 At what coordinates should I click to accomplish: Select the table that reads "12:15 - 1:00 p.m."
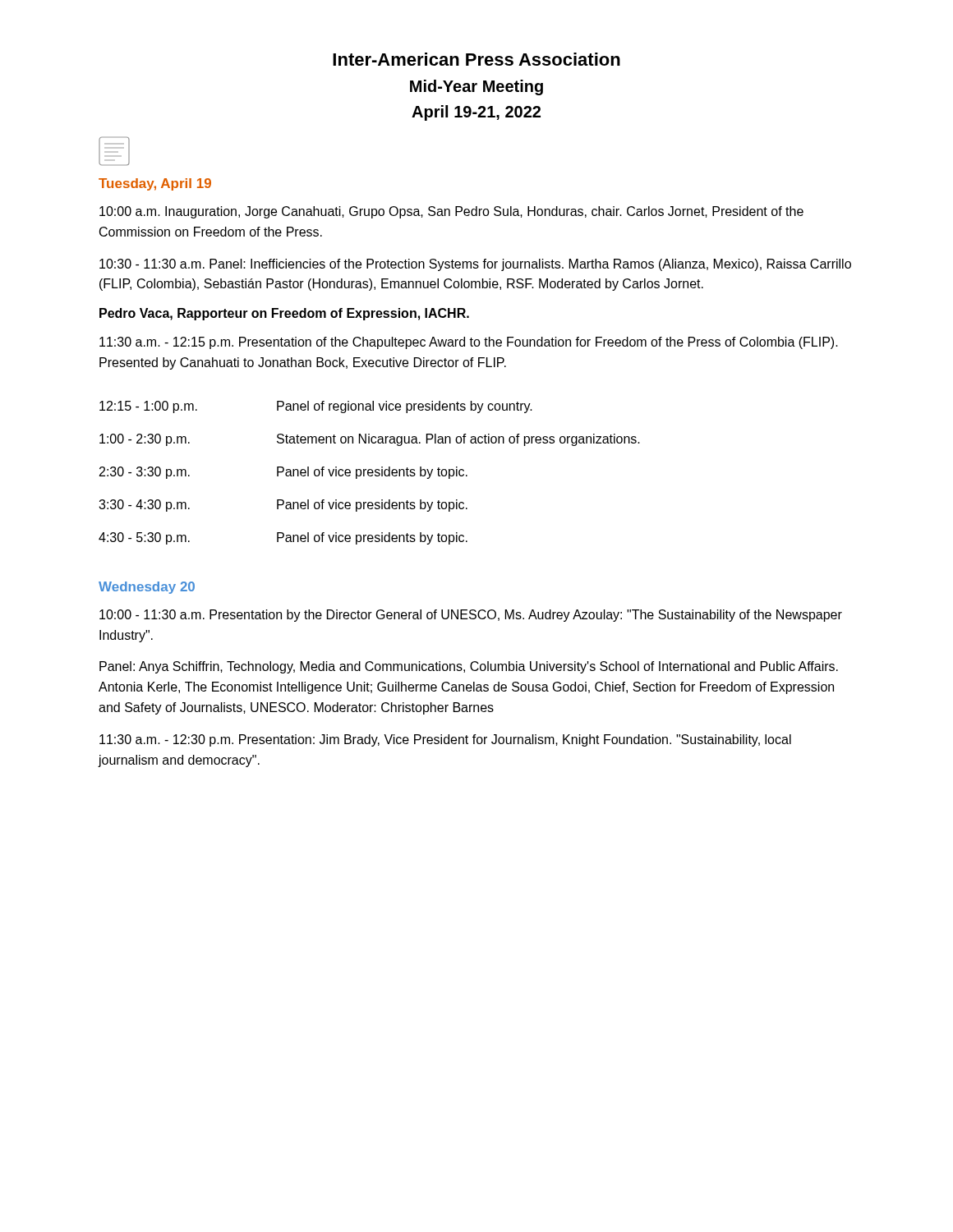click(476, 472)
